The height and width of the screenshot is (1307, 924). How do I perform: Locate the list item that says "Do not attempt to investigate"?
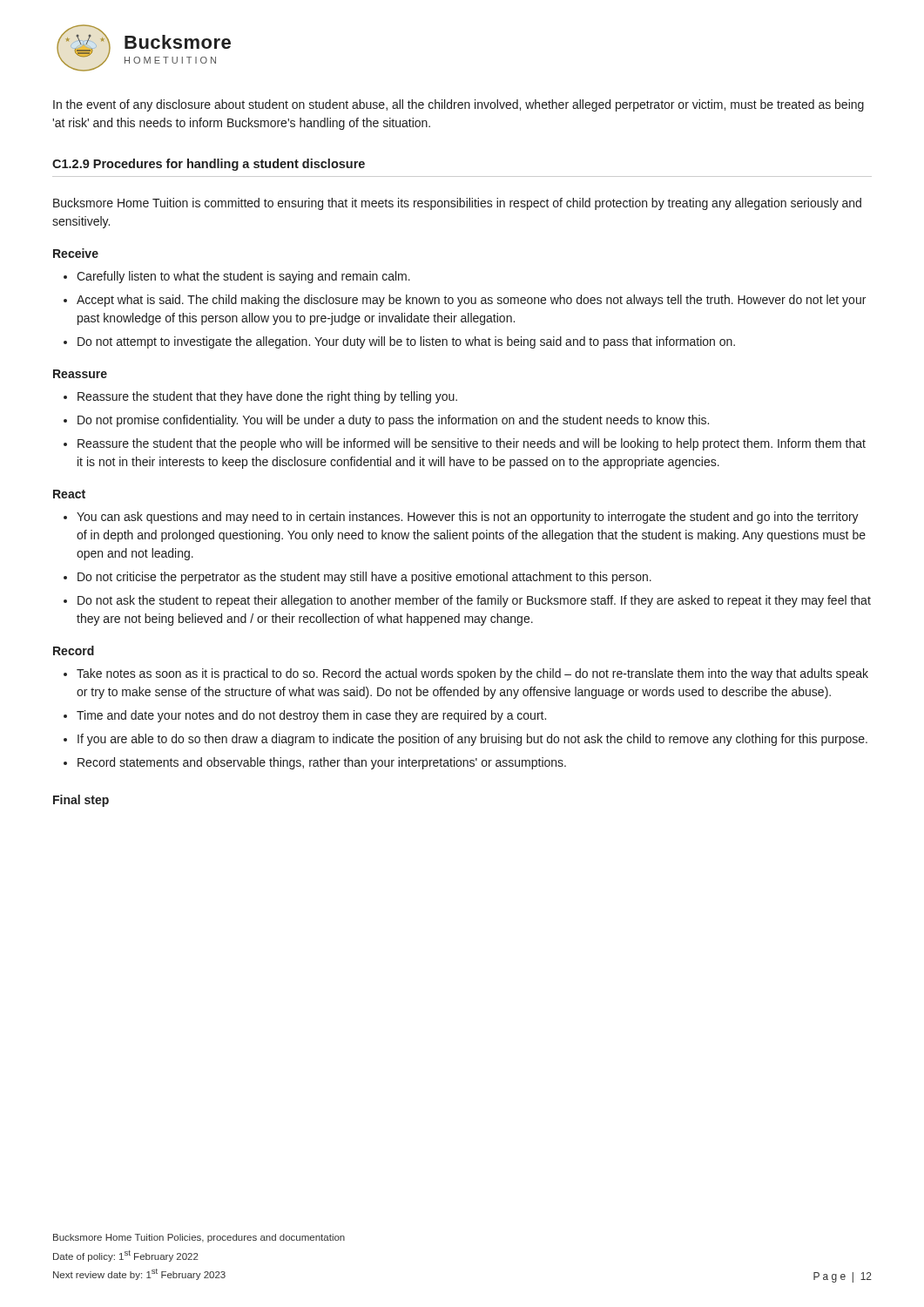coord(406,342)
